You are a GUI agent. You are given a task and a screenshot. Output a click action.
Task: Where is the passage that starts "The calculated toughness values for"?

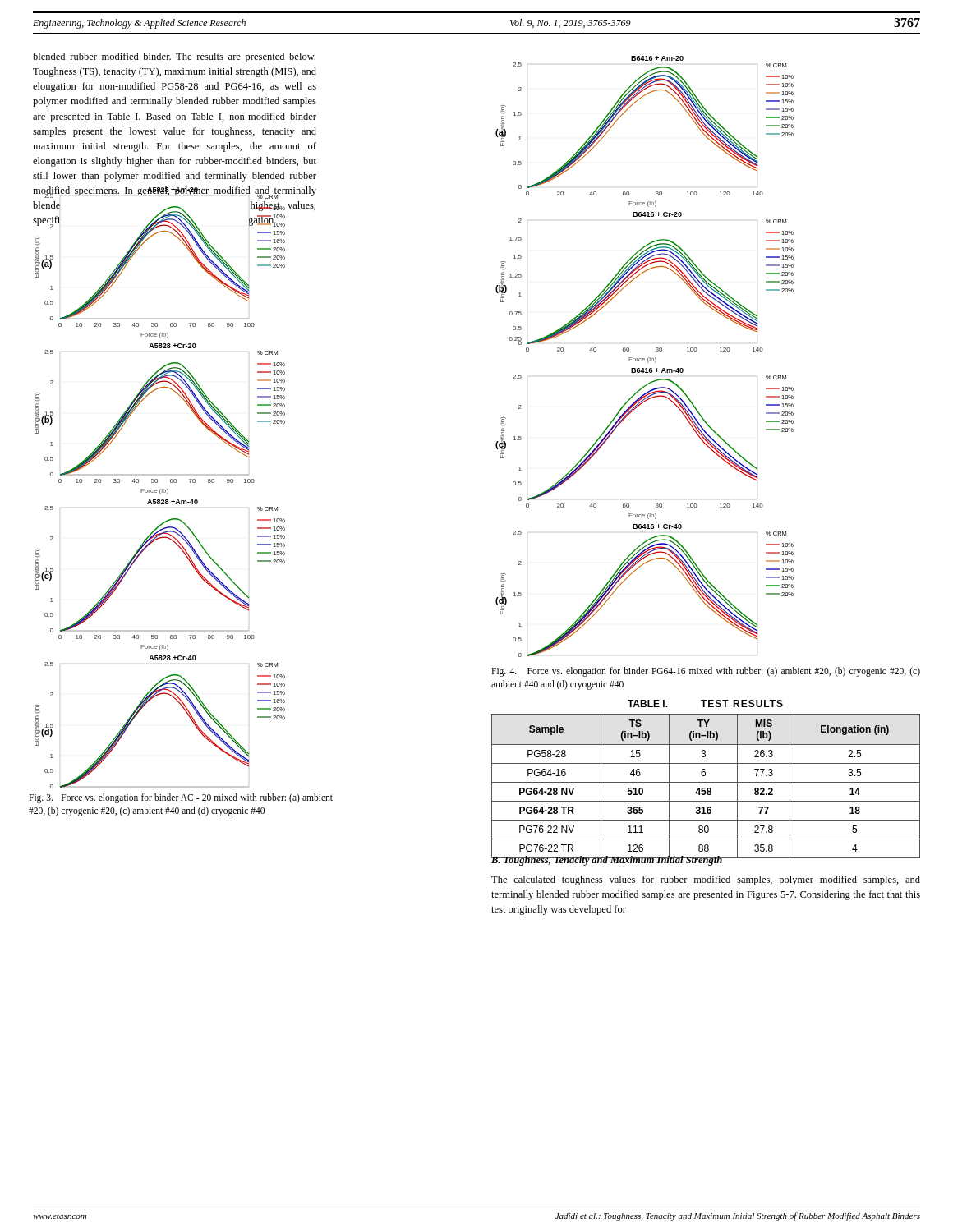click(x=706, y=894)
